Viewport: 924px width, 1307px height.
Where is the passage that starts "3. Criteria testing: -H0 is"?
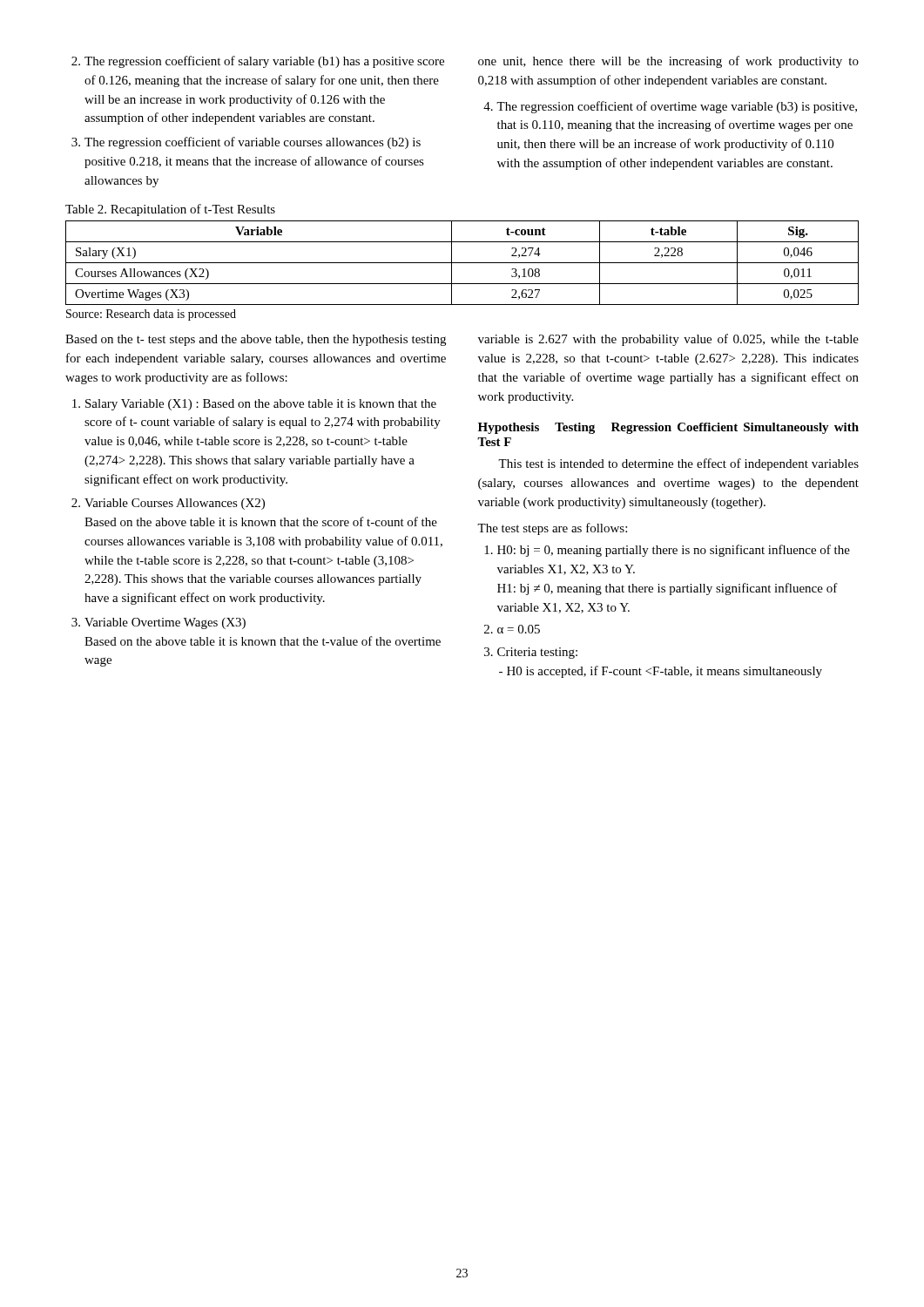click(x=668, y=662)
